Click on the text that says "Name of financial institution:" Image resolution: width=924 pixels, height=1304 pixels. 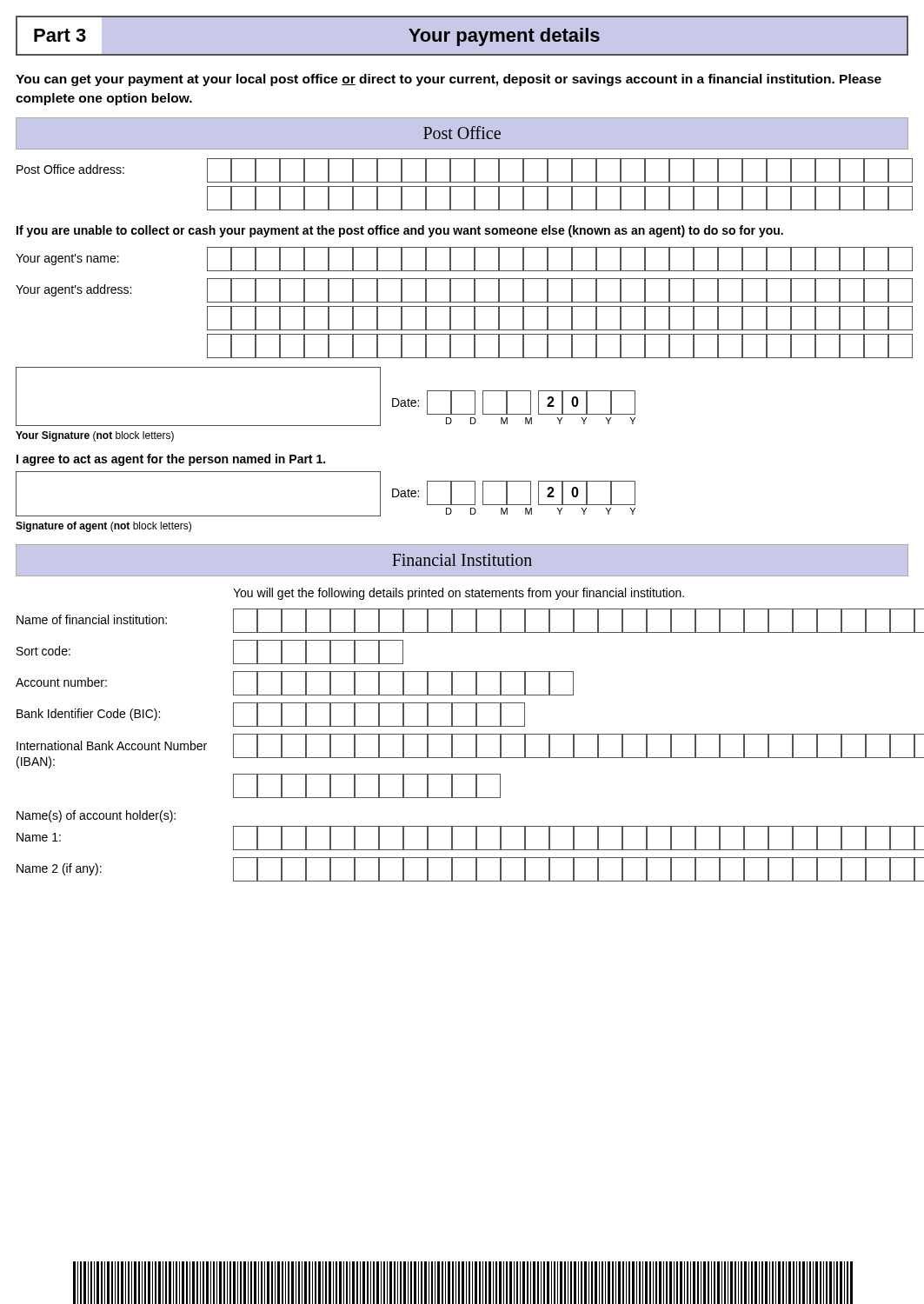[462, 621]
